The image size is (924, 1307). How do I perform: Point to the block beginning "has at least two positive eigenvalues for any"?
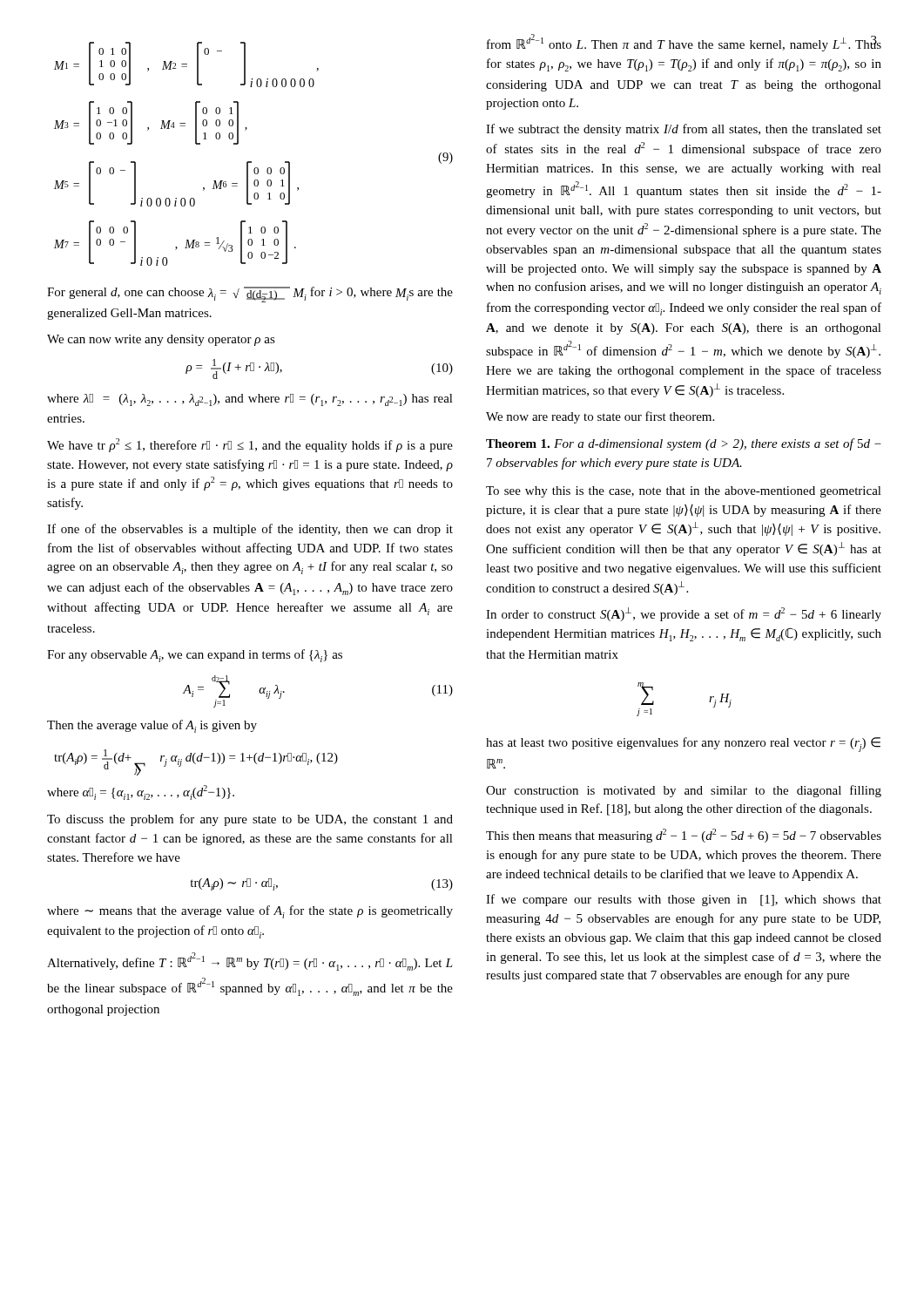tap(684, 753)
